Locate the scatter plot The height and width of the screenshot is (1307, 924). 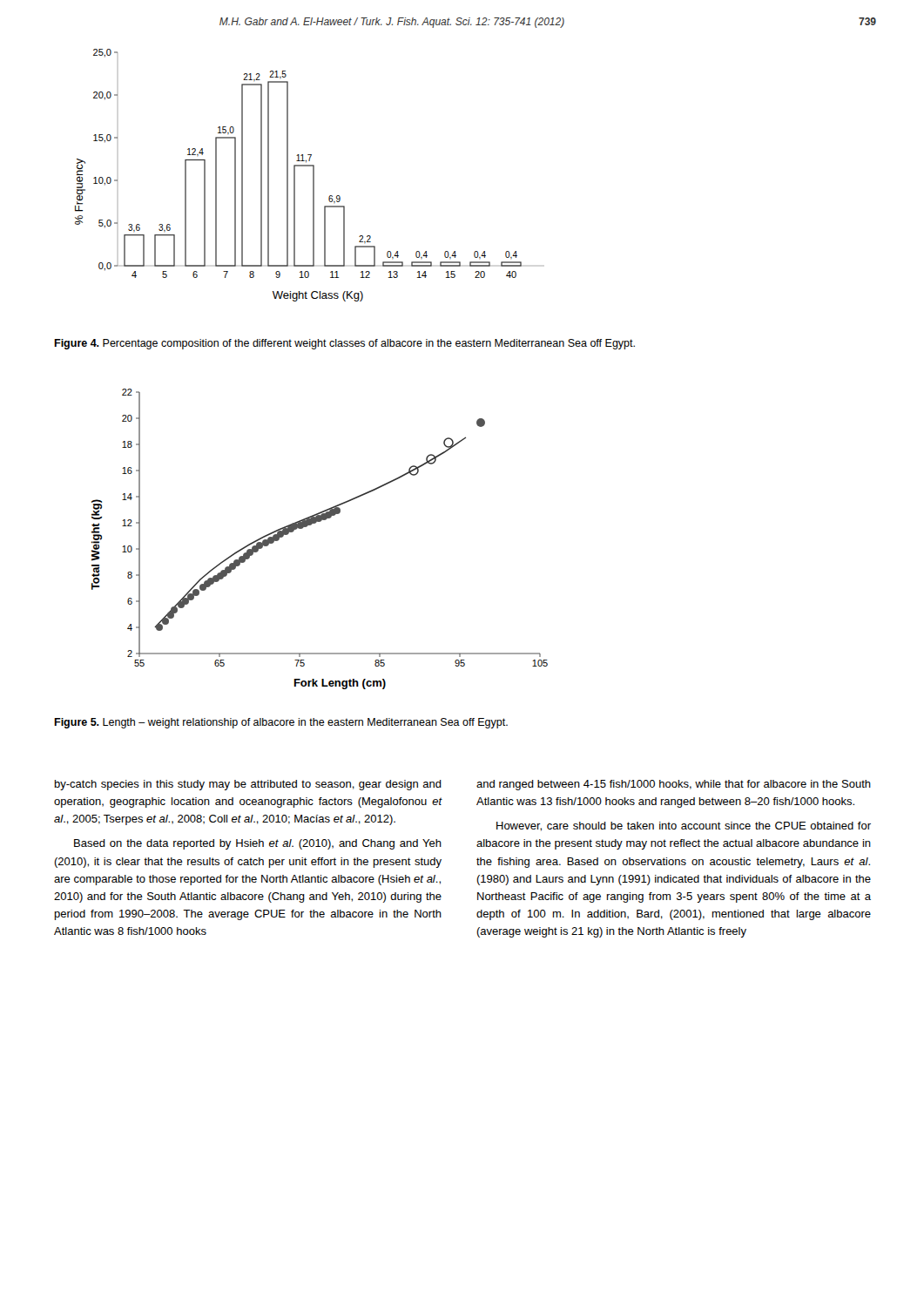[322, 536]
